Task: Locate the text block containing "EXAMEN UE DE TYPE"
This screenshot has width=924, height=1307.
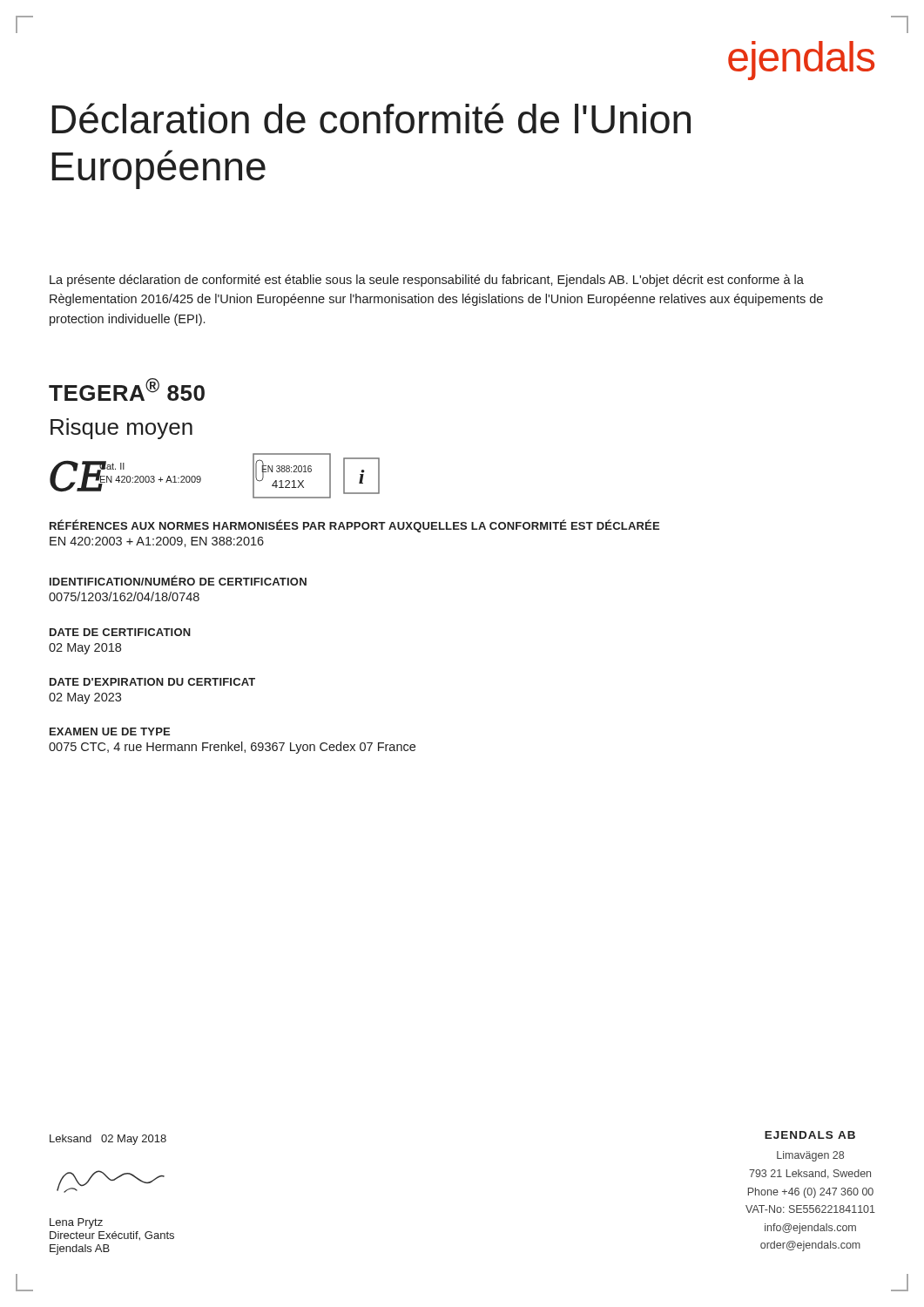Action: point(110,731)
